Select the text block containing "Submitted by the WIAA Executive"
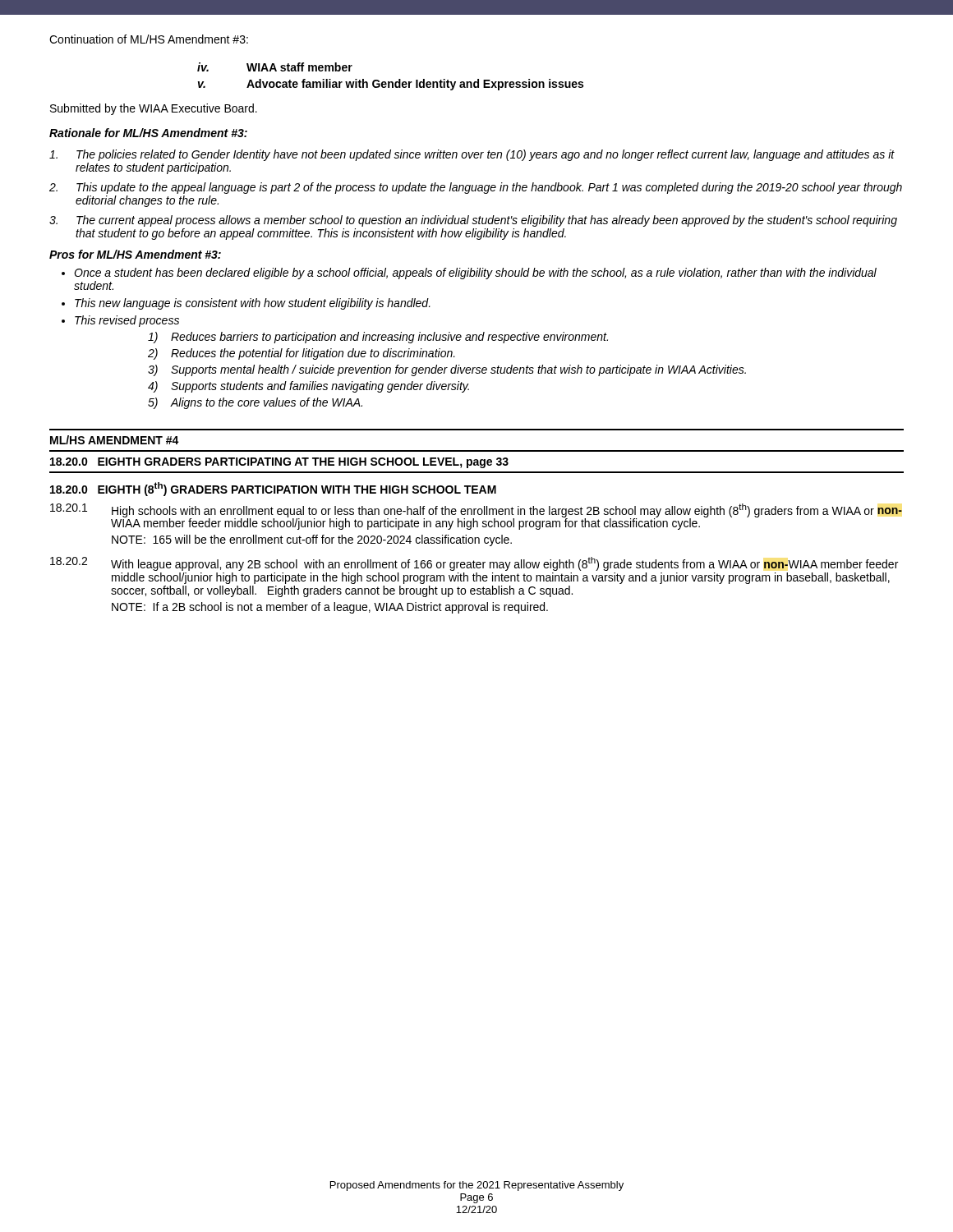 [153, 108]
